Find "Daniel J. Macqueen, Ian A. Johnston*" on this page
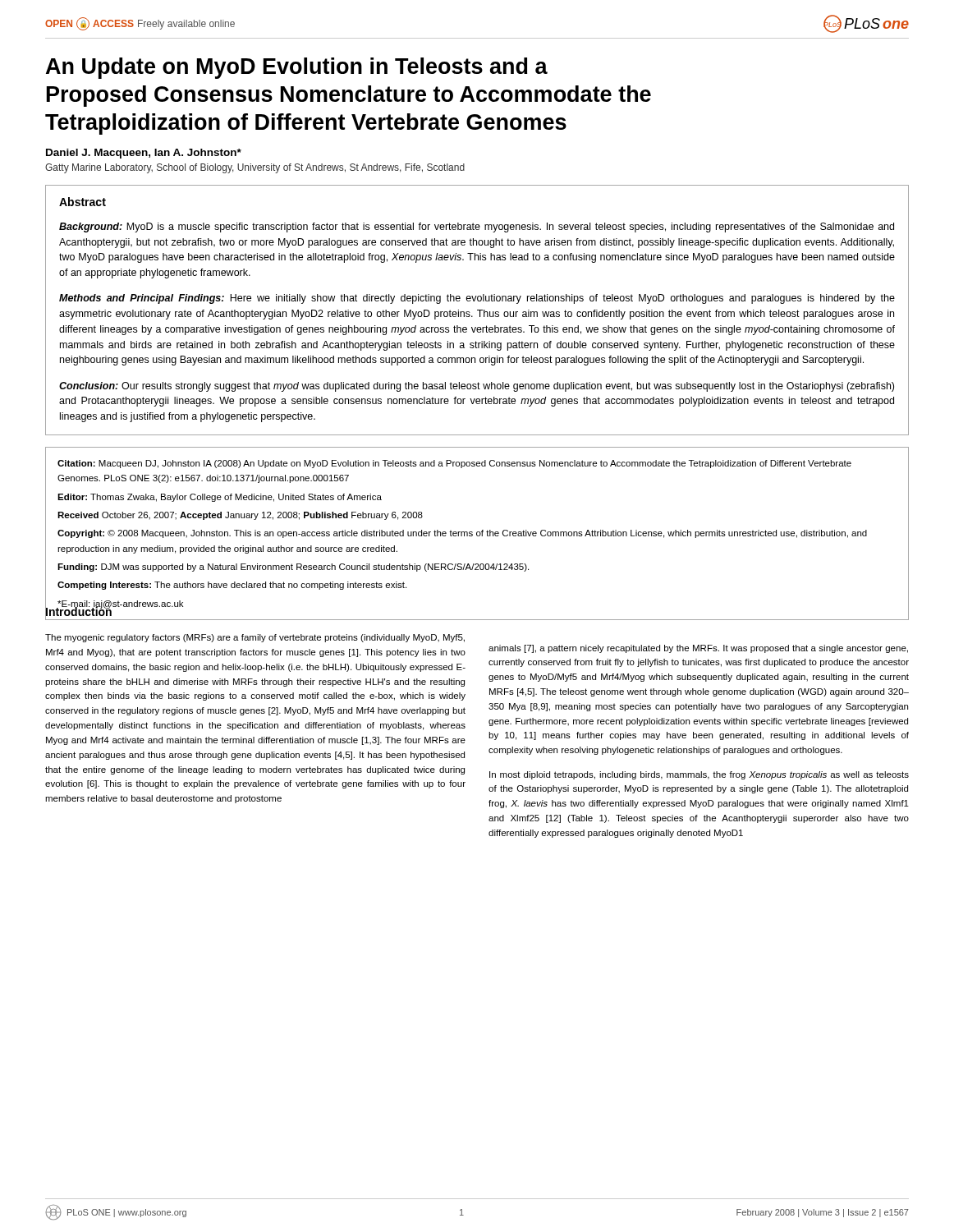This screenshot has width=954, height=1232. 143,153
